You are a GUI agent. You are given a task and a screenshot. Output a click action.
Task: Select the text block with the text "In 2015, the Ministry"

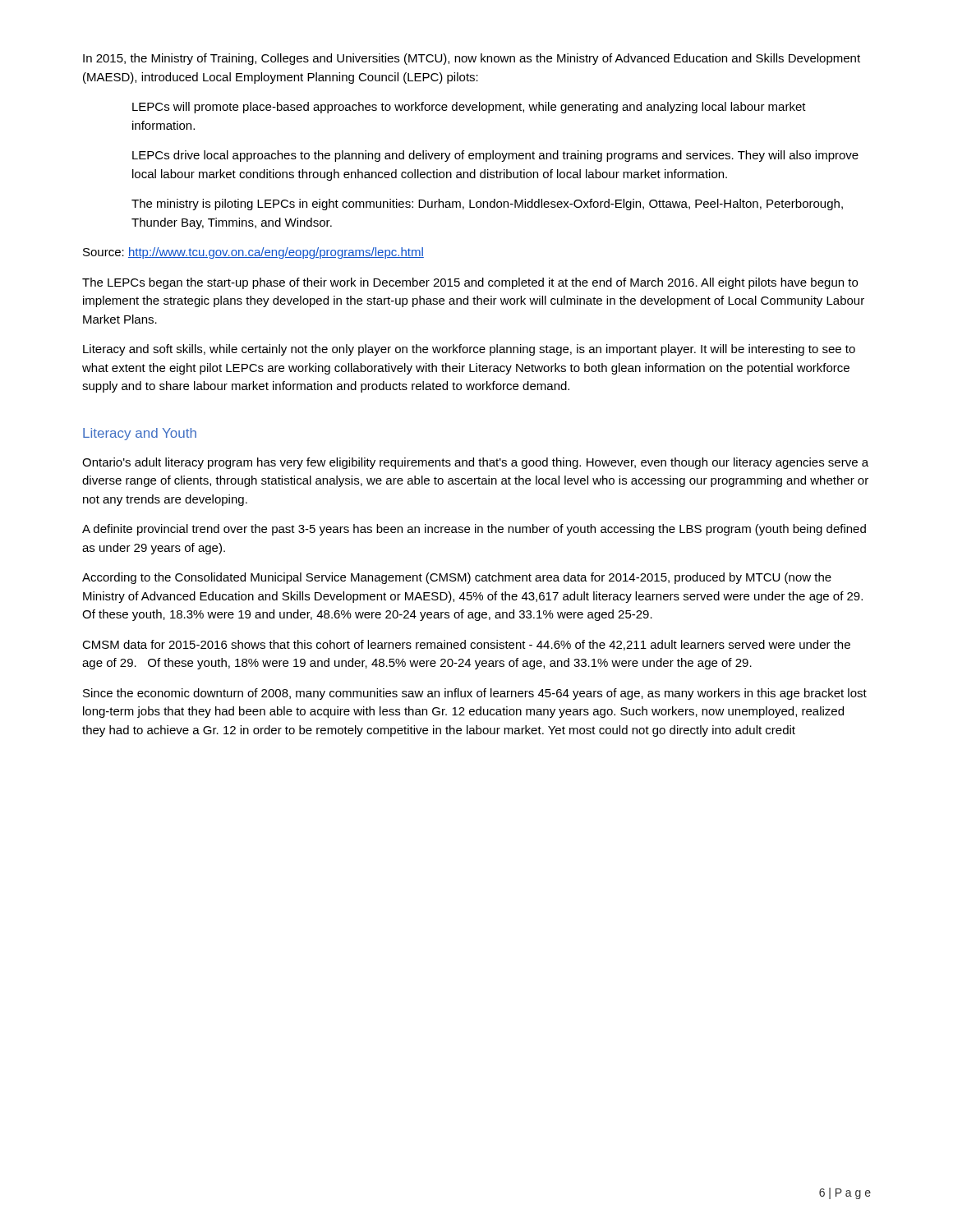(x=471, y=67)
